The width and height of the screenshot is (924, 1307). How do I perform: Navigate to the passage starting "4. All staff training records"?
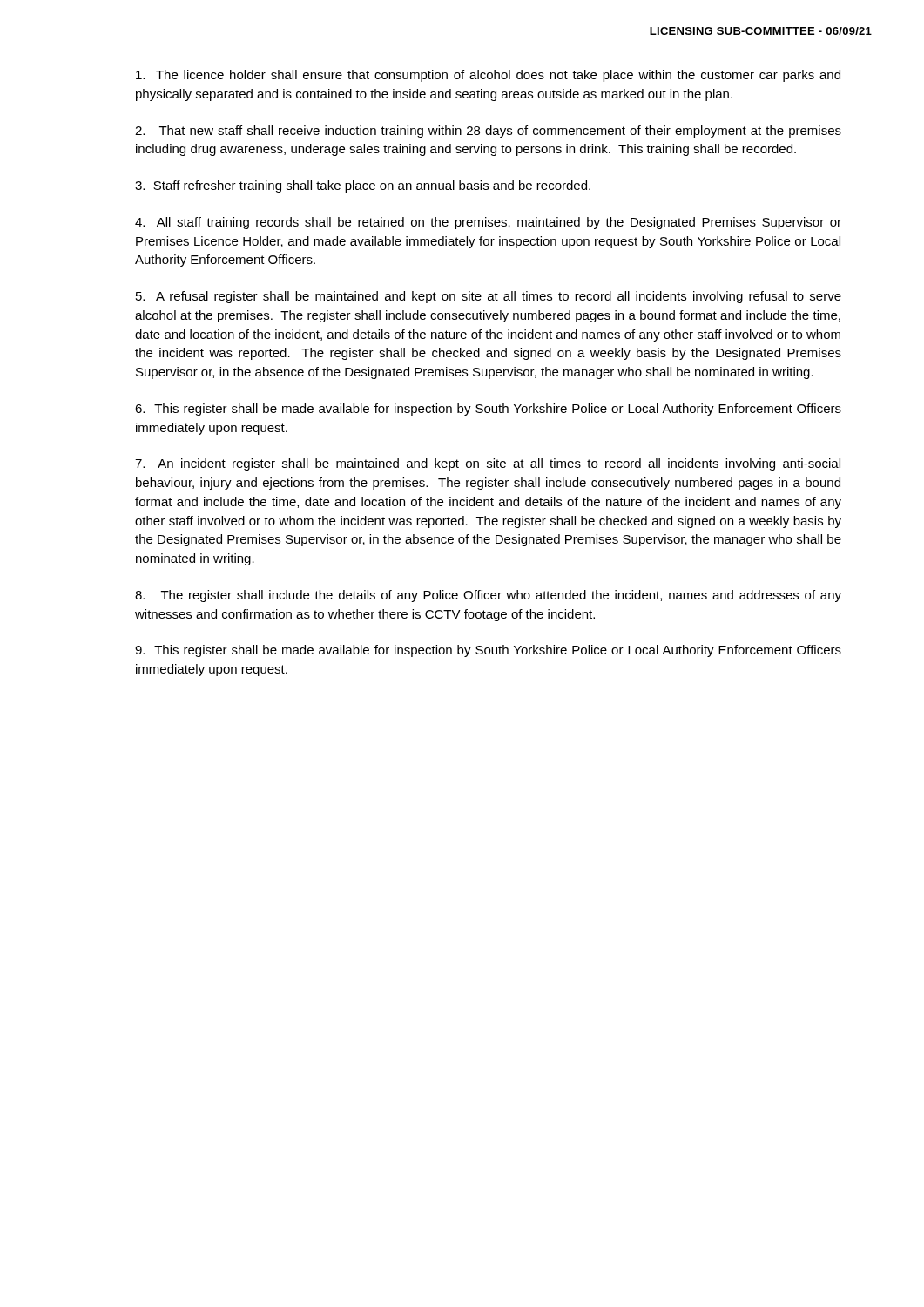[488, 240]
